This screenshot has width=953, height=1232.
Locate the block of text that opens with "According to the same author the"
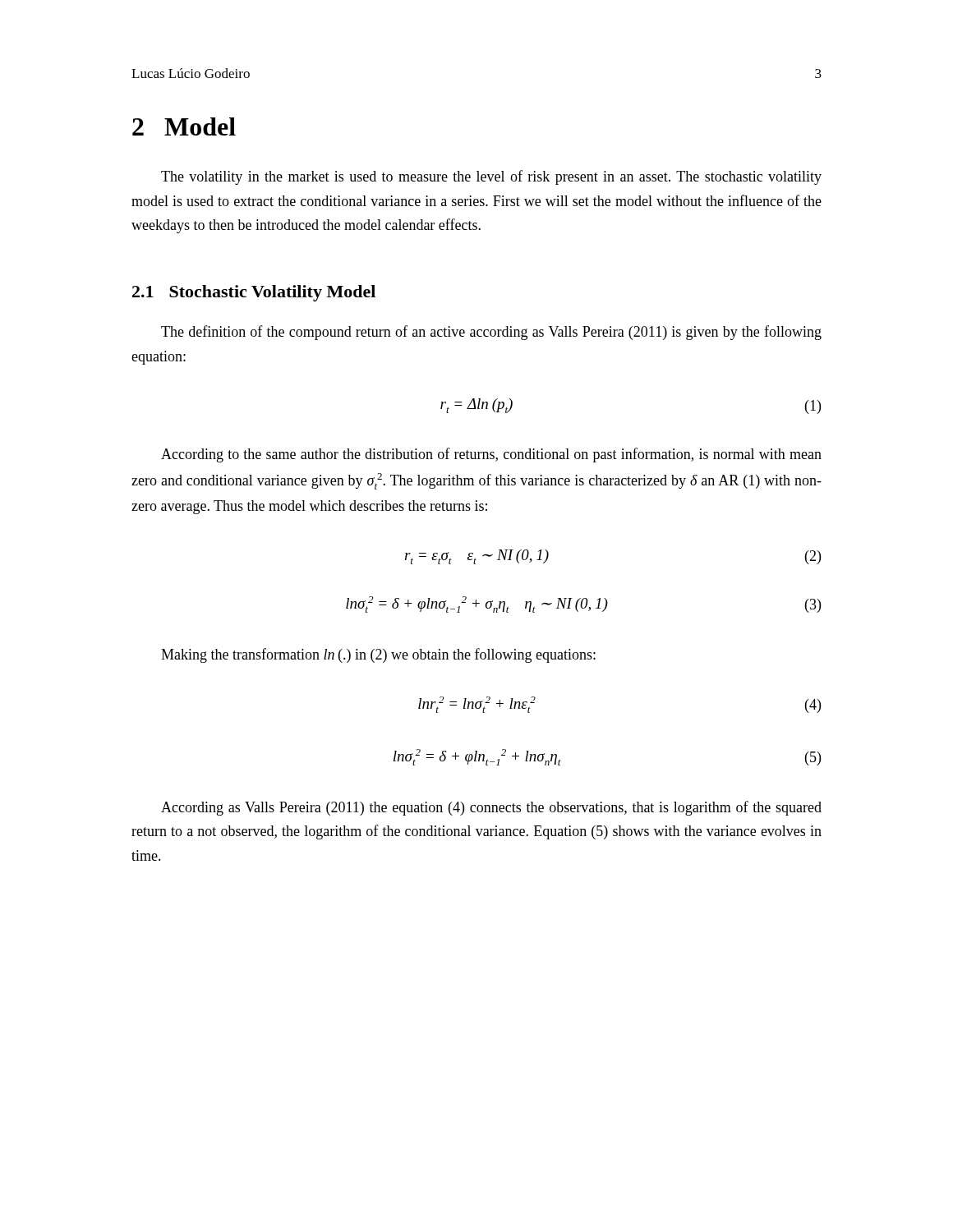coord(476,480)
